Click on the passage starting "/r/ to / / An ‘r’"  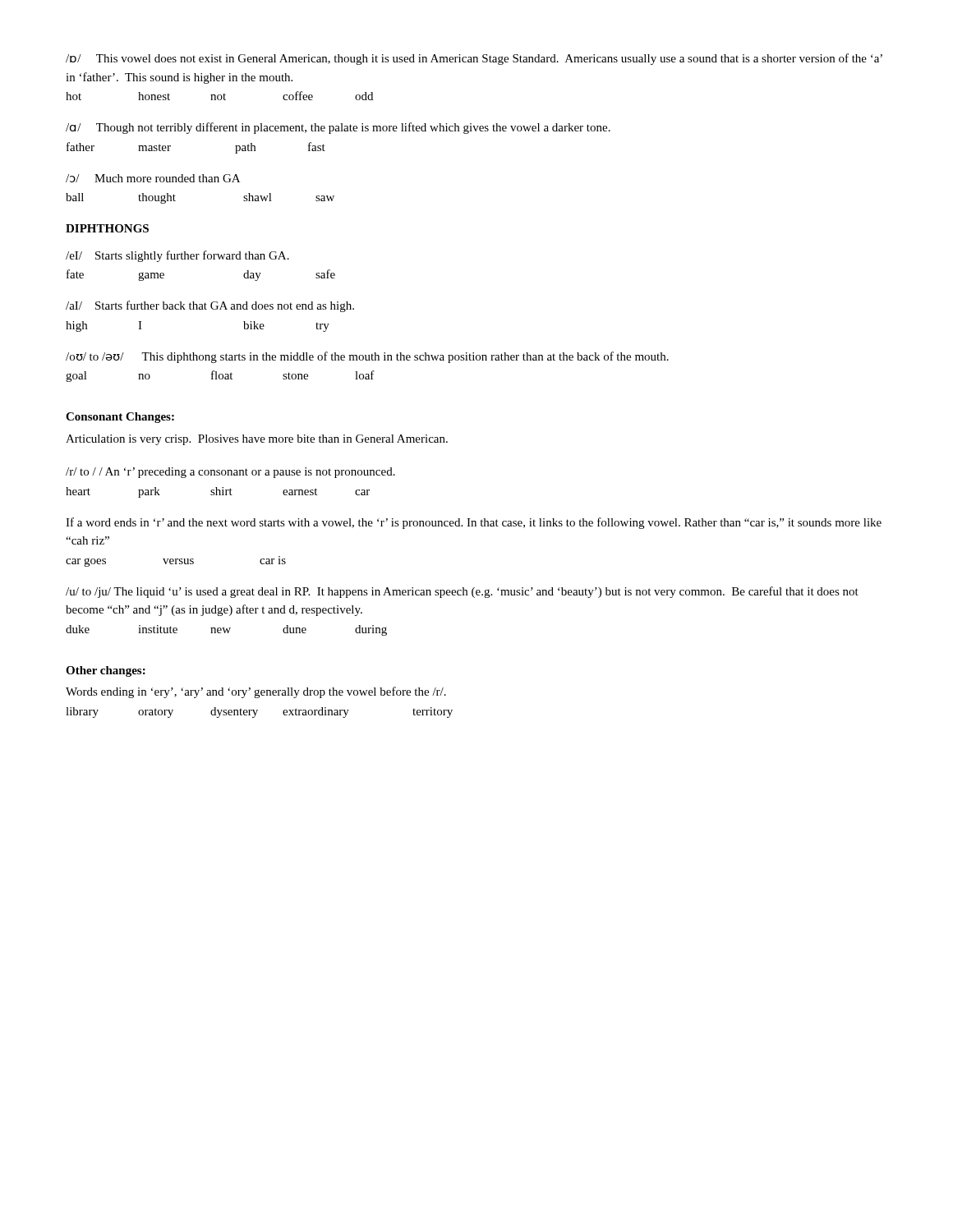coord(230,473)
